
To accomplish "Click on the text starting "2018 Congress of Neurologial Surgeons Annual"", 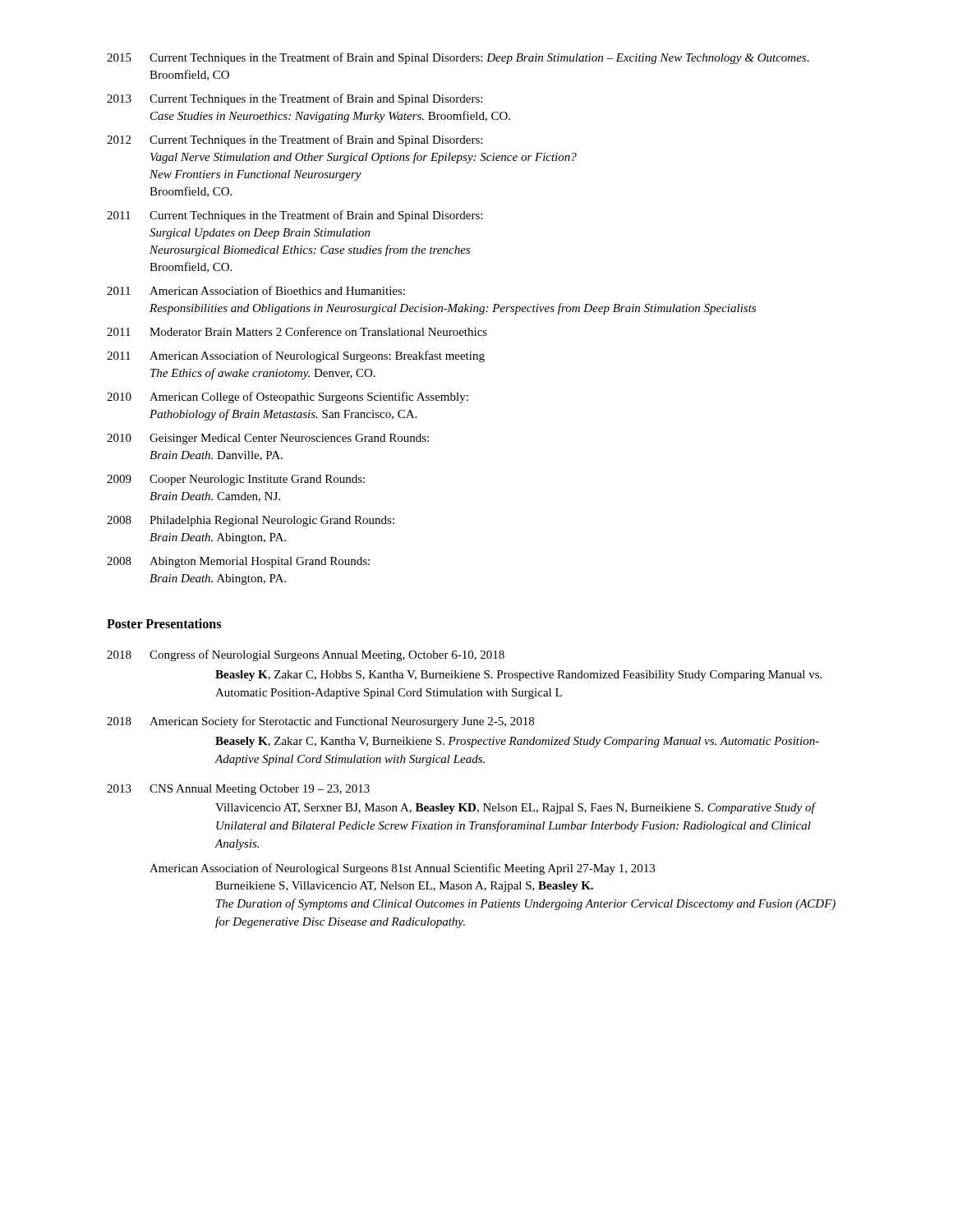I will tap(476, 674).
